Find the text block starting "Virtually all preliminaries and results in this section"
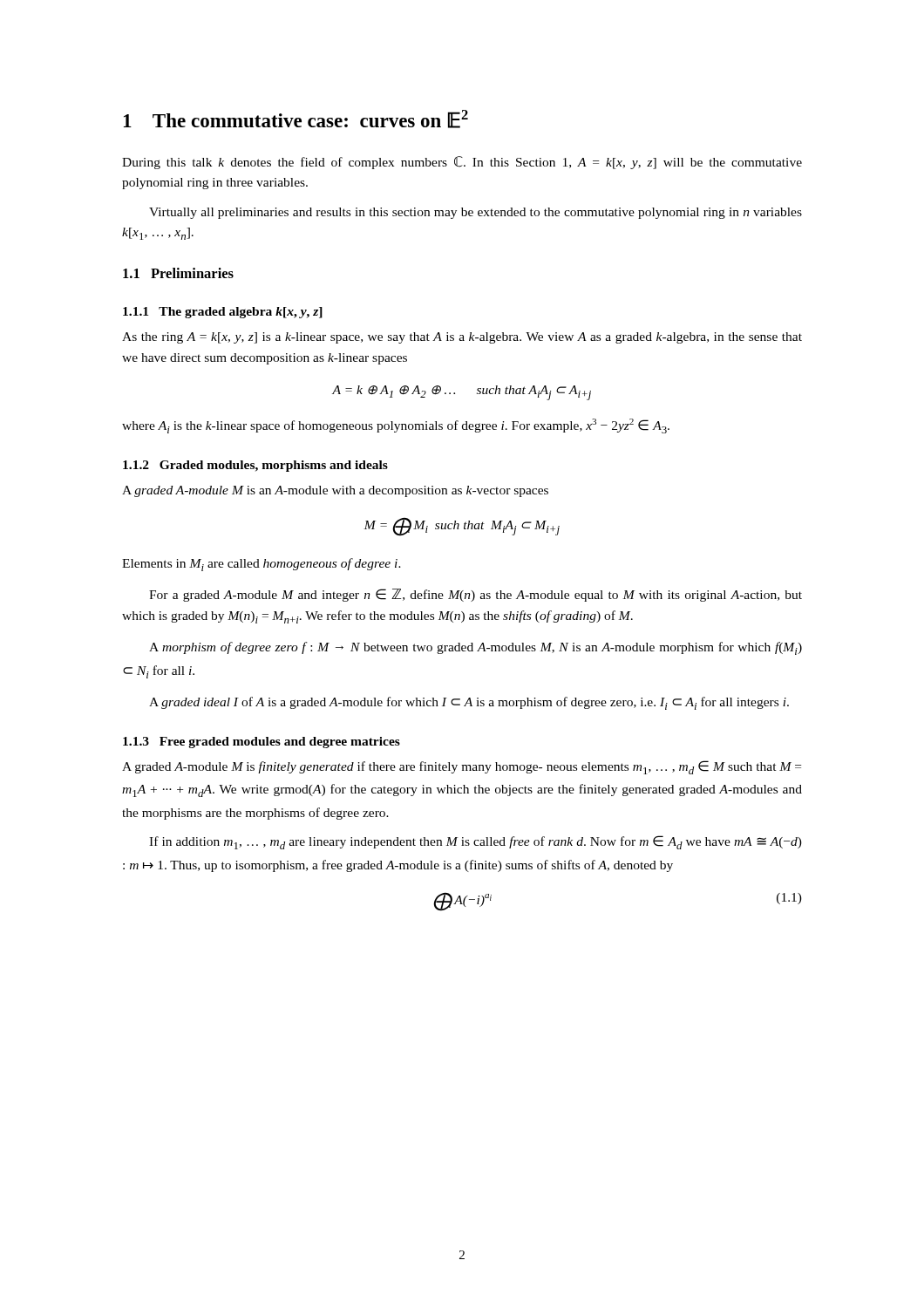The width and height of the screenshot is (924, 1308). (462, 223)
